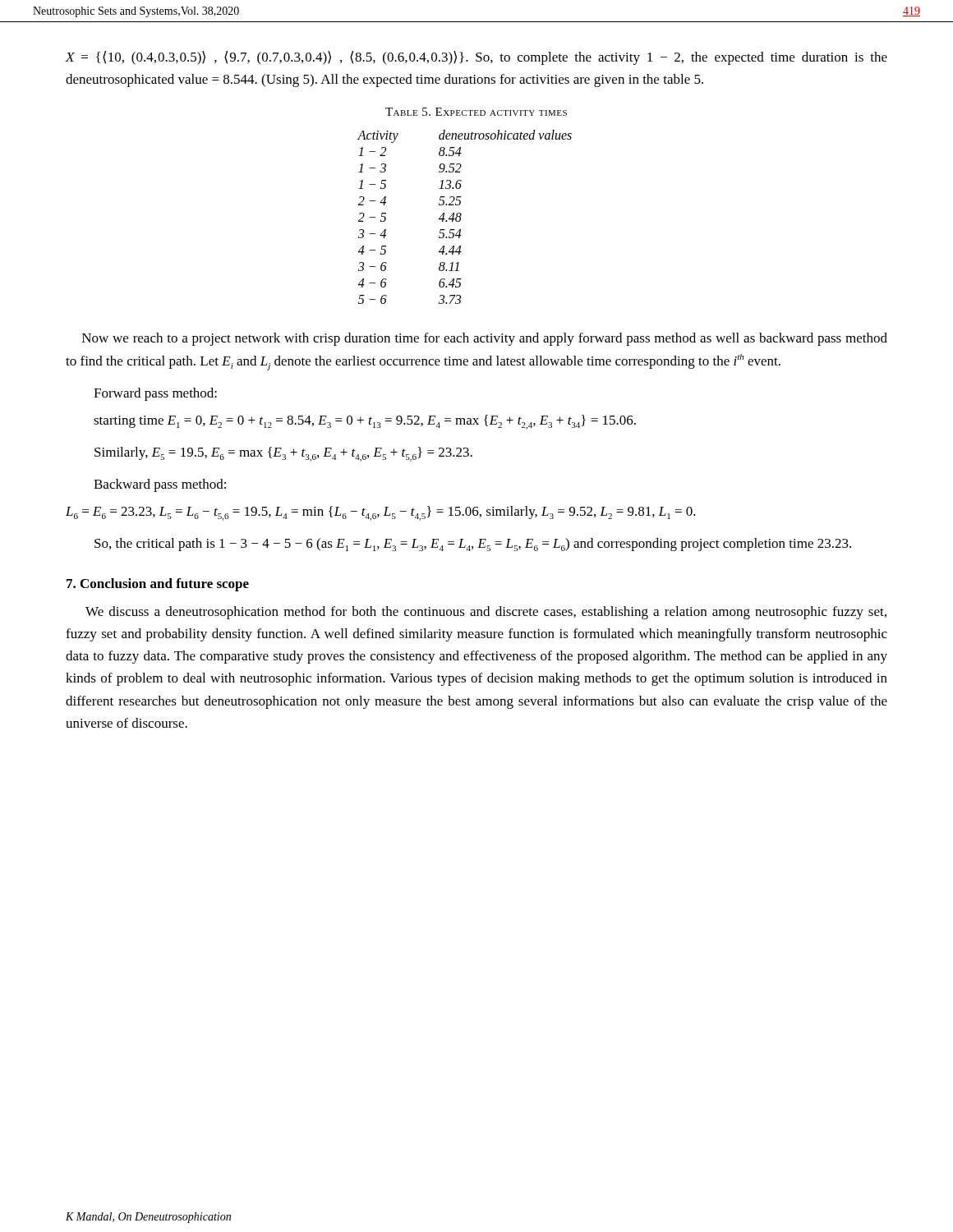
Task: Select the text that says "Backward pass method:"
Action: [160, 484]
